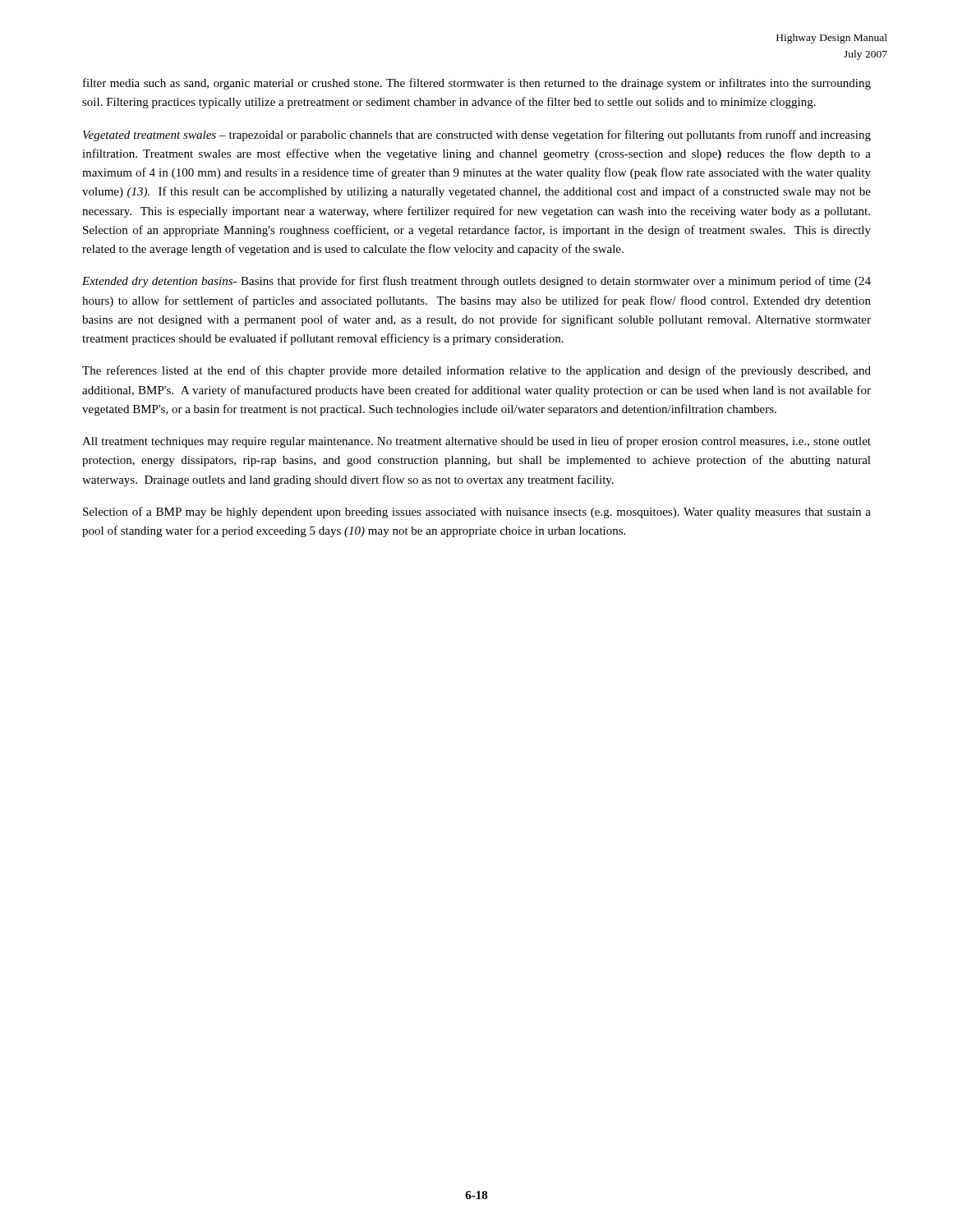Select the text block containing "Vegetated treatment swales – trapezoidal or parabolic channels"
953x1232 pixels.
pyautogui.click(x=476, y=192)
